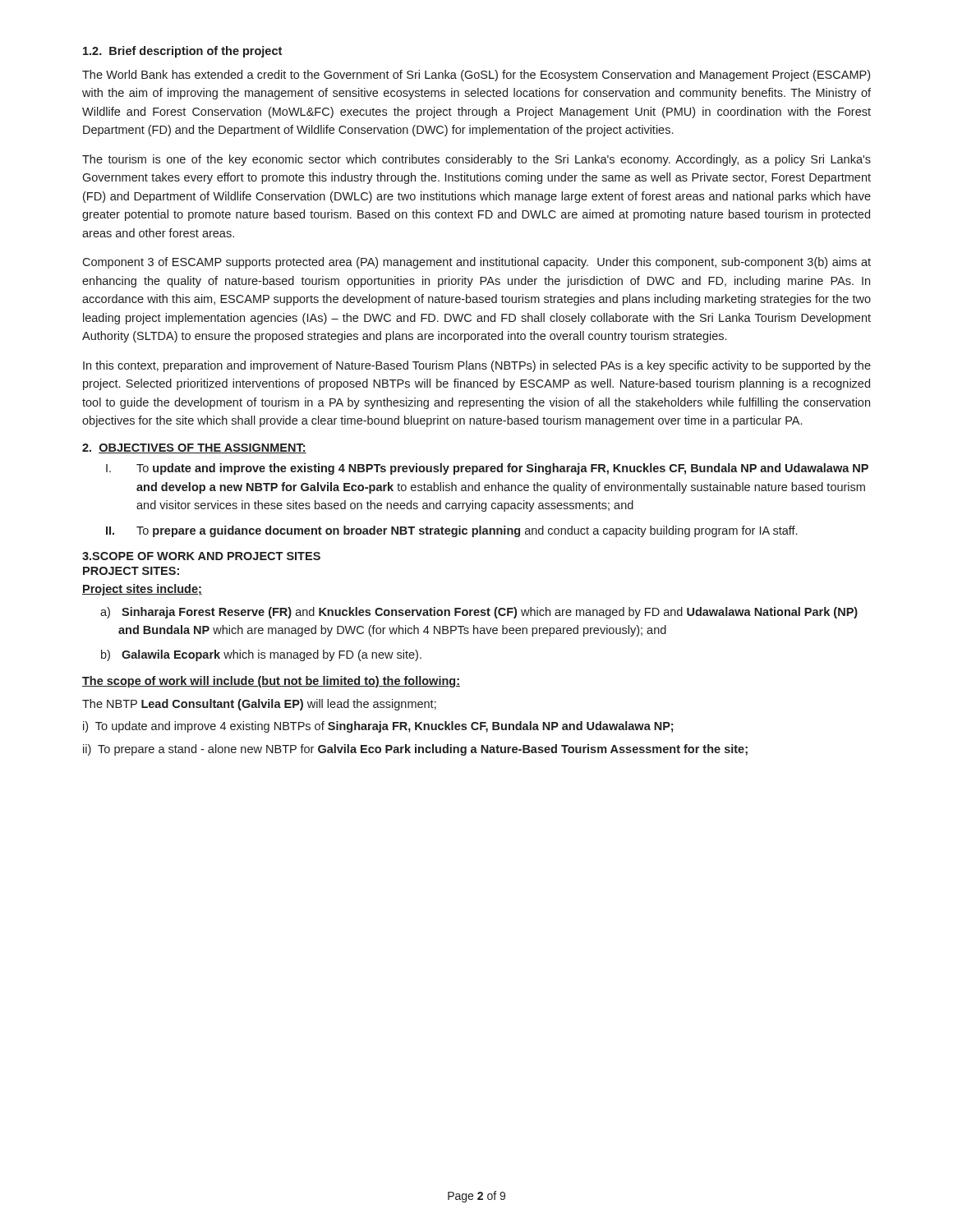Screen dimensions: 1232x953
Task: Find the section header that says "3.SCOPE OF WORK"
Action: [x=201, y=556]
